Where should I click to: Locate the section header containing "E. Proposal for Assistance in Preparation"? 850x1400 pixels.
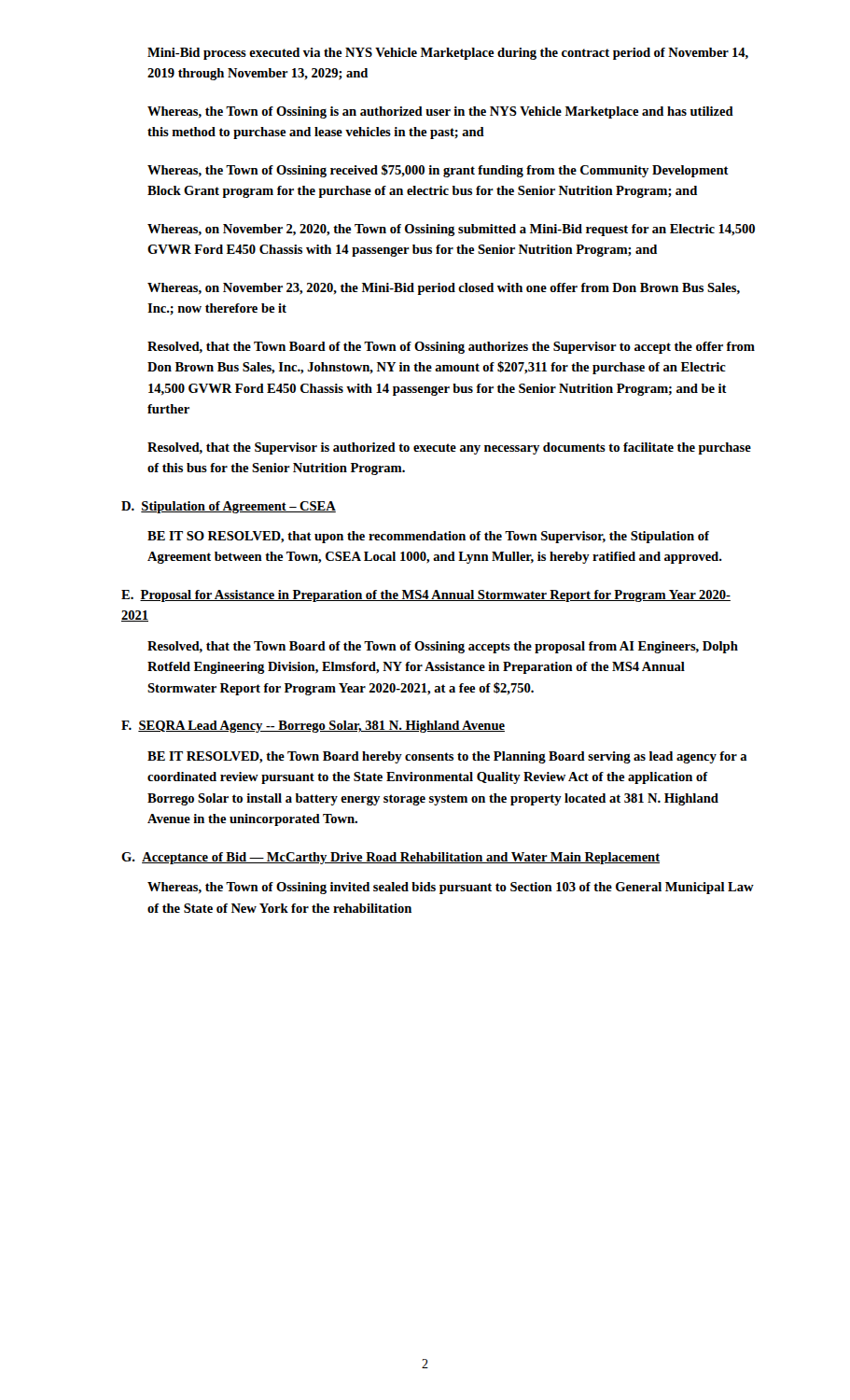coord(426,605)
